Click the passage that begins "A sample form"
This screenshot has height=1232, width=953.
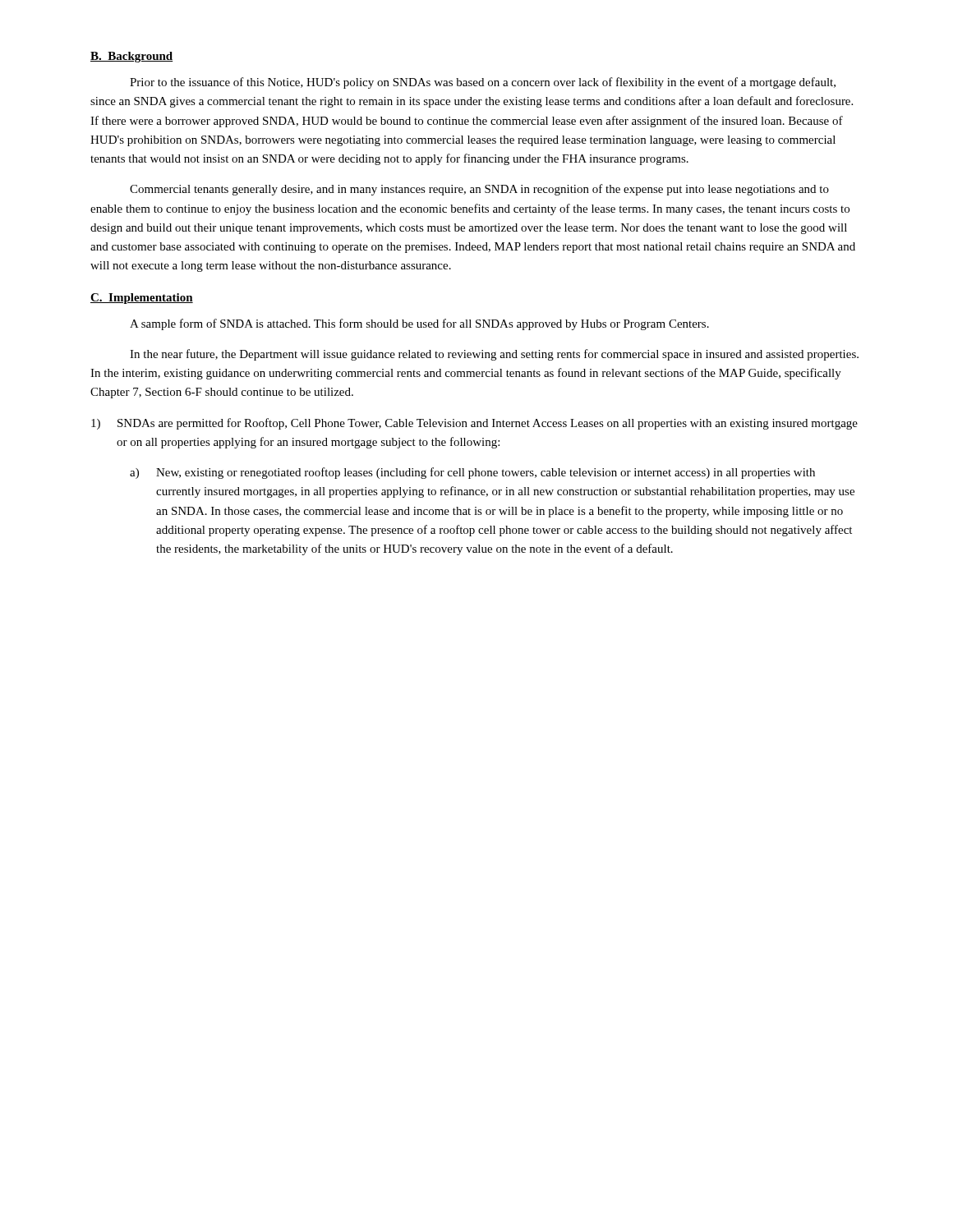point(476,324)
